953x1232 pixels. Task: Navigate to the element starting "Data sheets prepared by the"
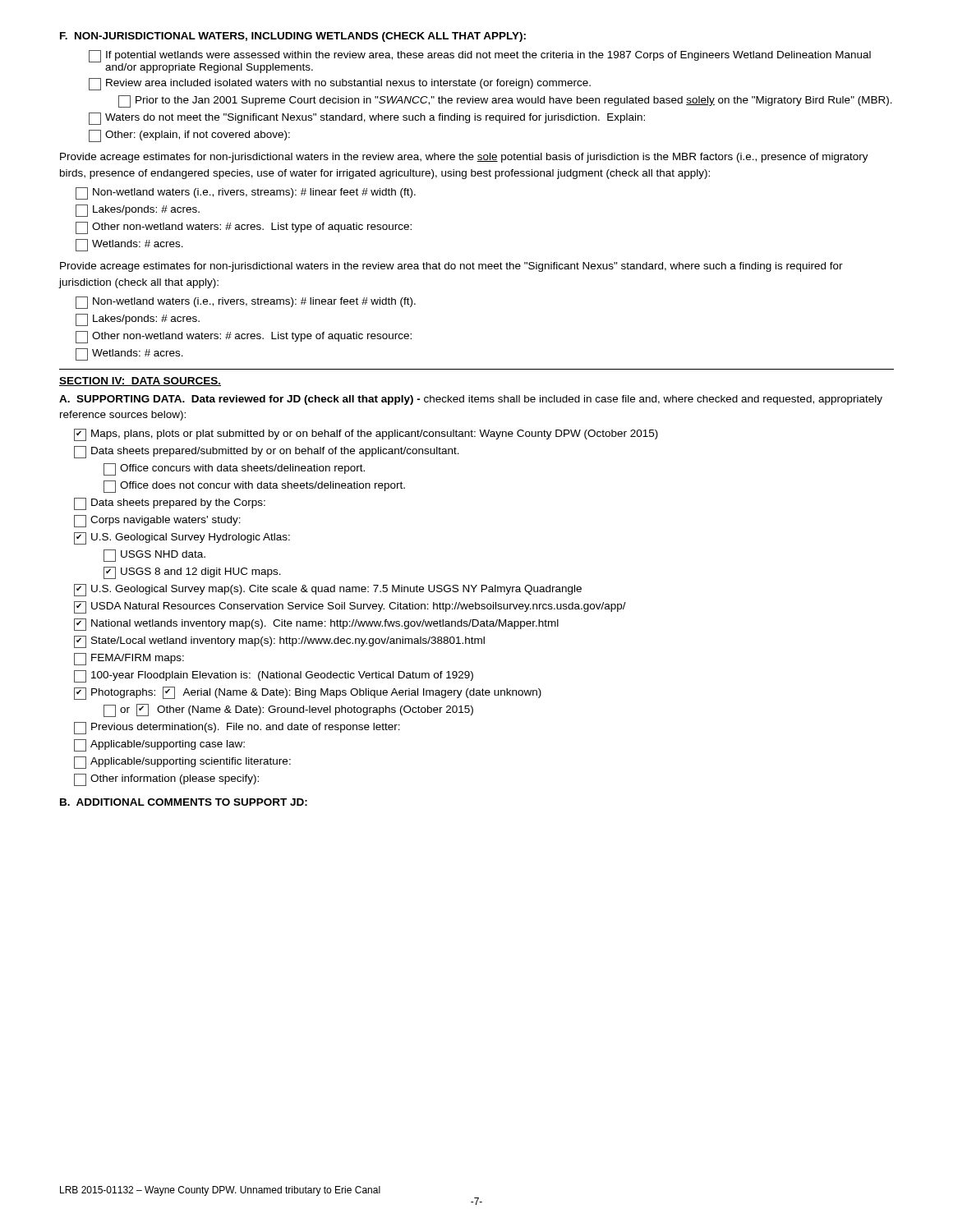click(x=170, y=504)
